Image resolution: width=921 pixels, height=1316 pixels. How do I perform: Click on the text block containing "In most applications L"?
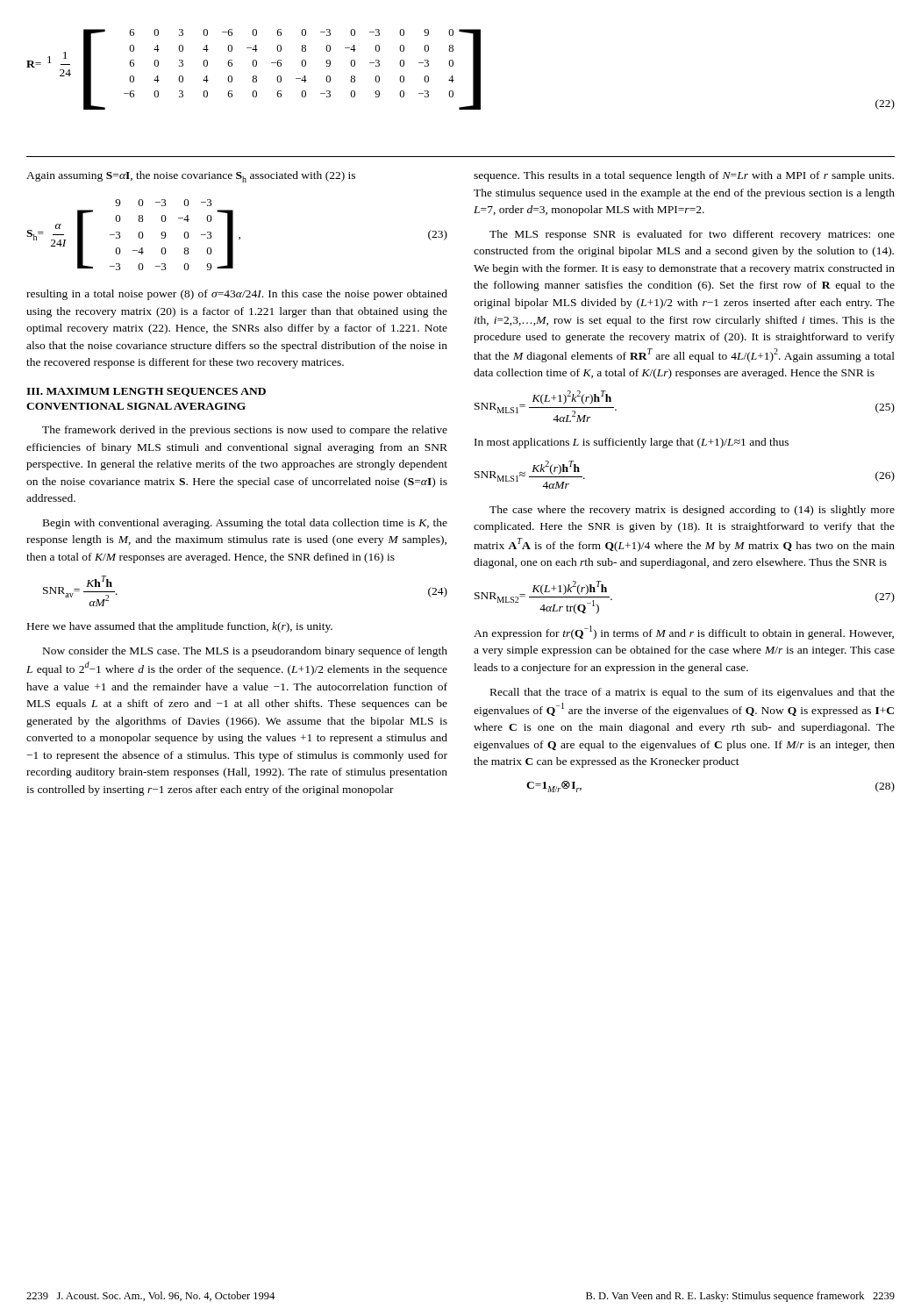coord(631,442)
